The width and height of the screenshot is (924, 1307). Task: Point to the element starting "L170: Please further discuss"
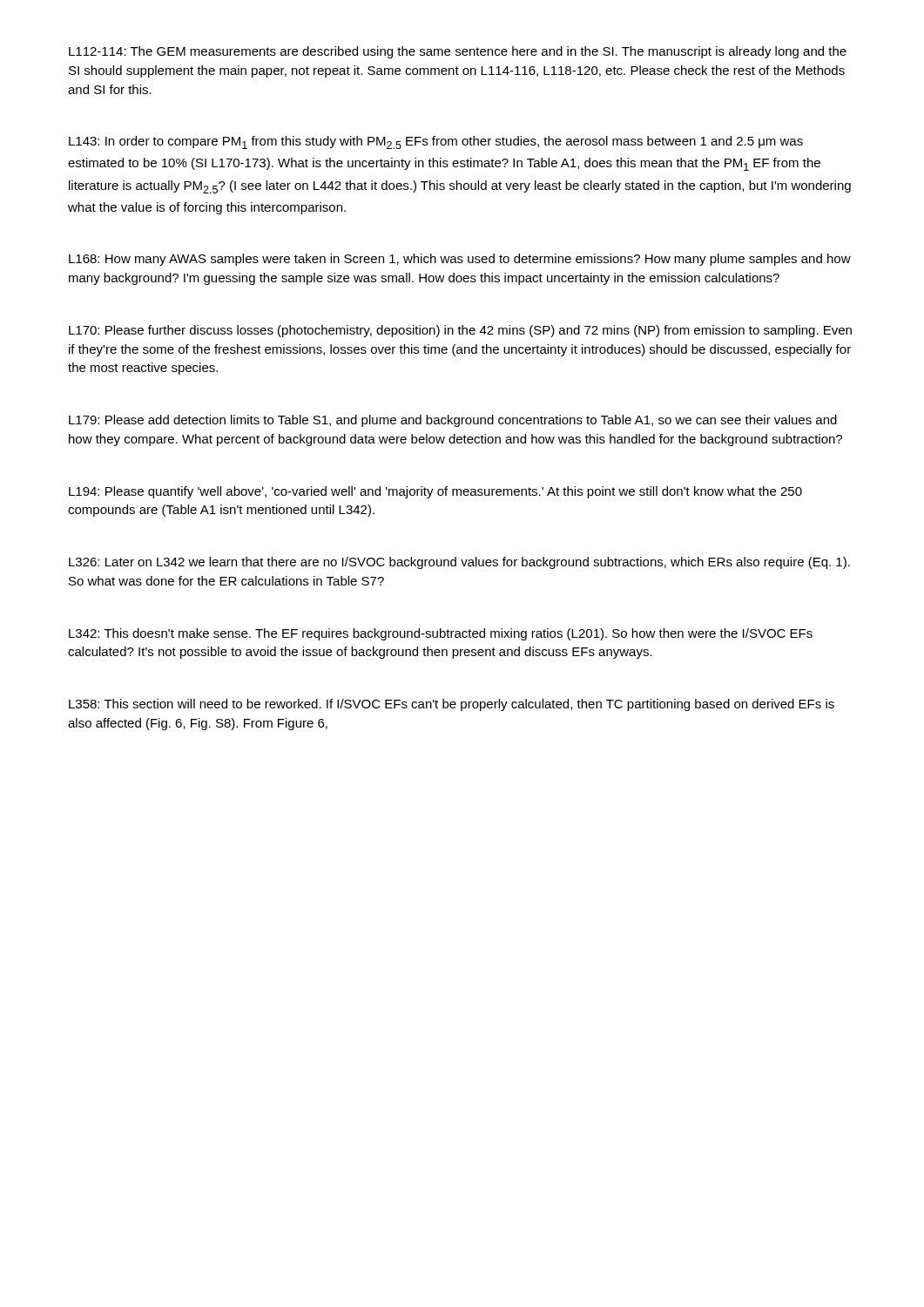(460, 349)
